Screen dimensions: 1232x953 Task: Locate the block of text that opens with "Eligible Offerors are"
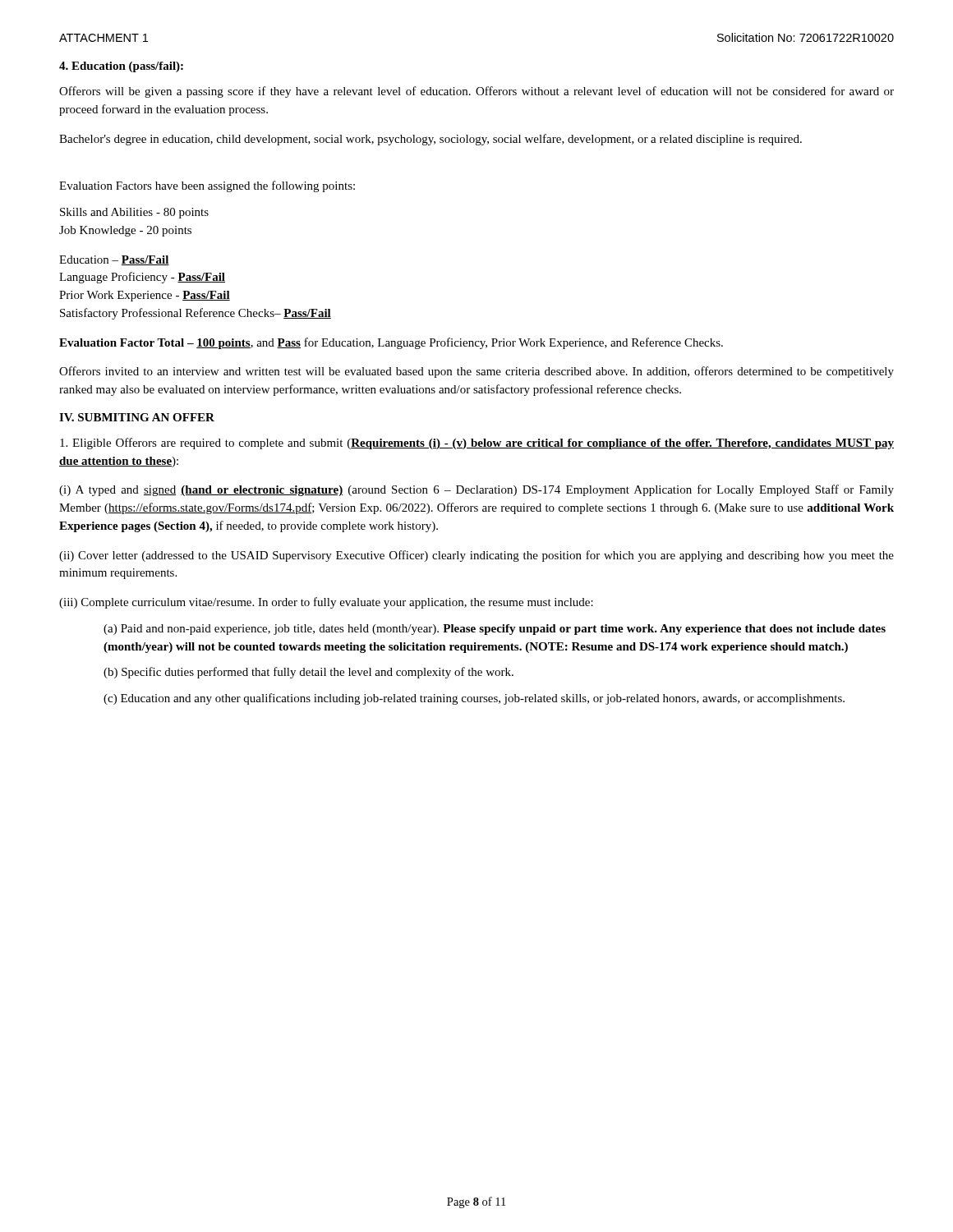point(476,451)
